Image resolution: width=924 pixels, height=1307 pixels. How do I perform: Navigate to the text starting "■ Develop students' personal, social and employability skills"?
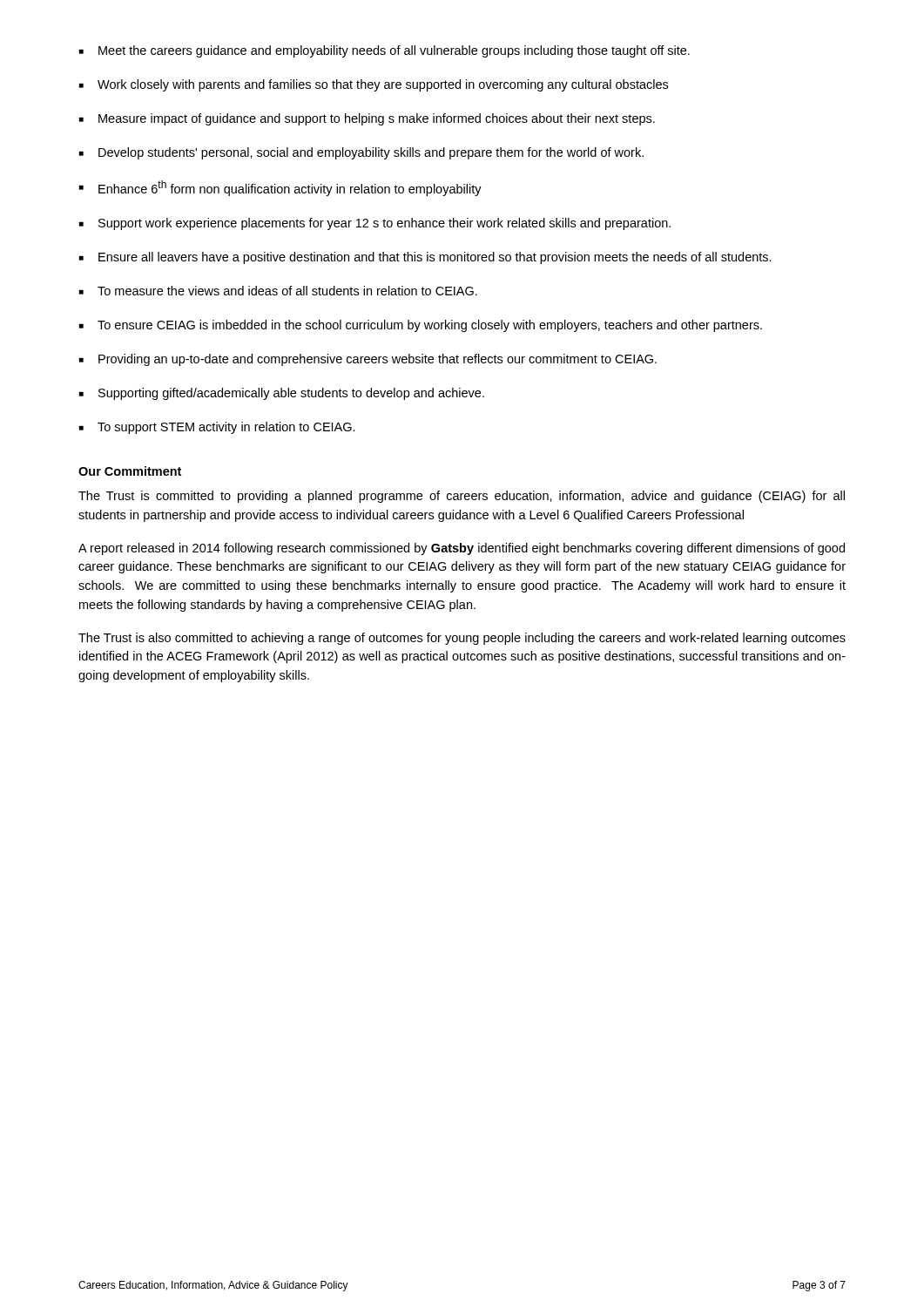coord(462,153)
